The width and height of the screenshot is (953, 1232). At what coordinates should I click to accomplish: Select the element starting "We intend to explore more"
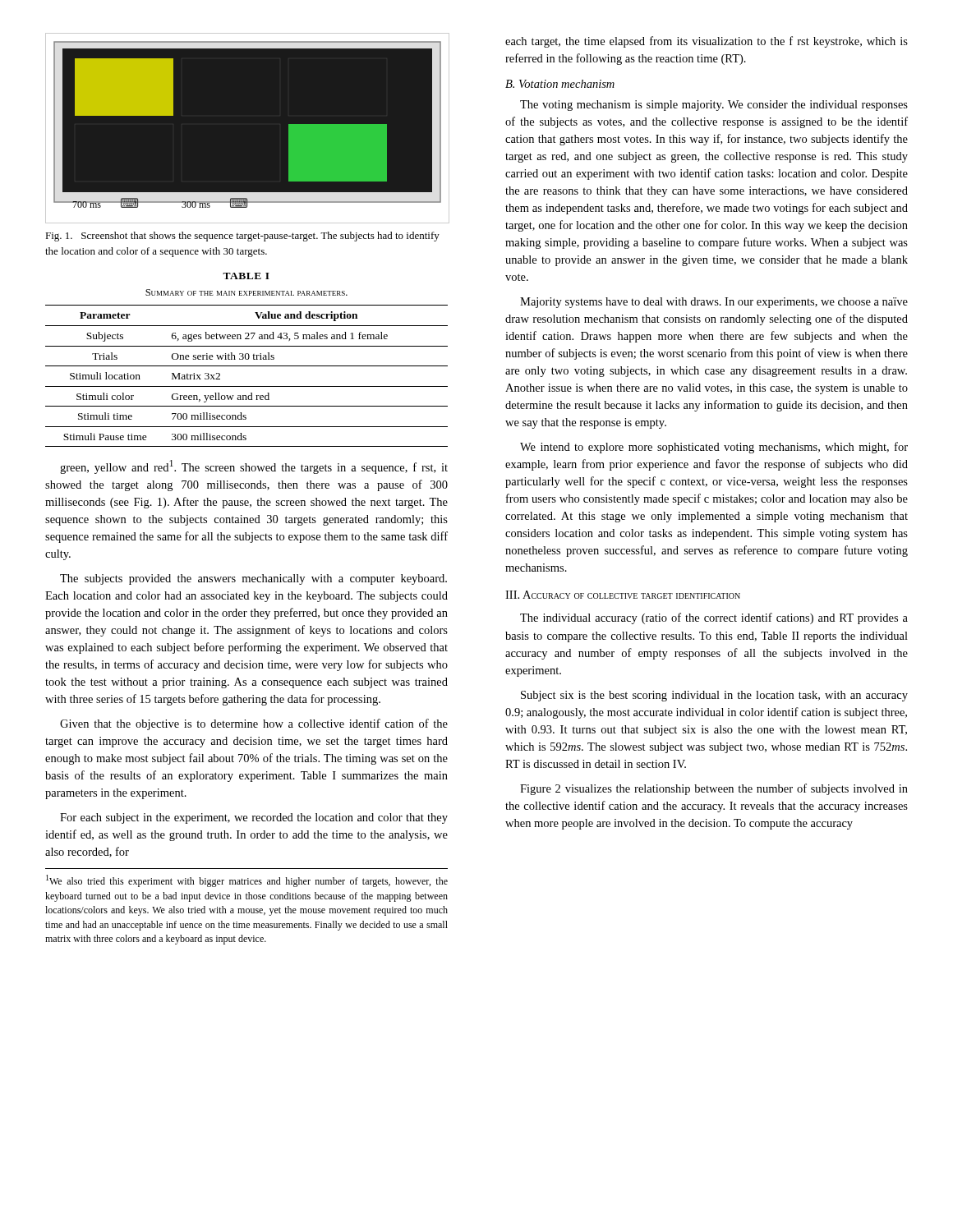pyautogui.click(x=707, y=508)
